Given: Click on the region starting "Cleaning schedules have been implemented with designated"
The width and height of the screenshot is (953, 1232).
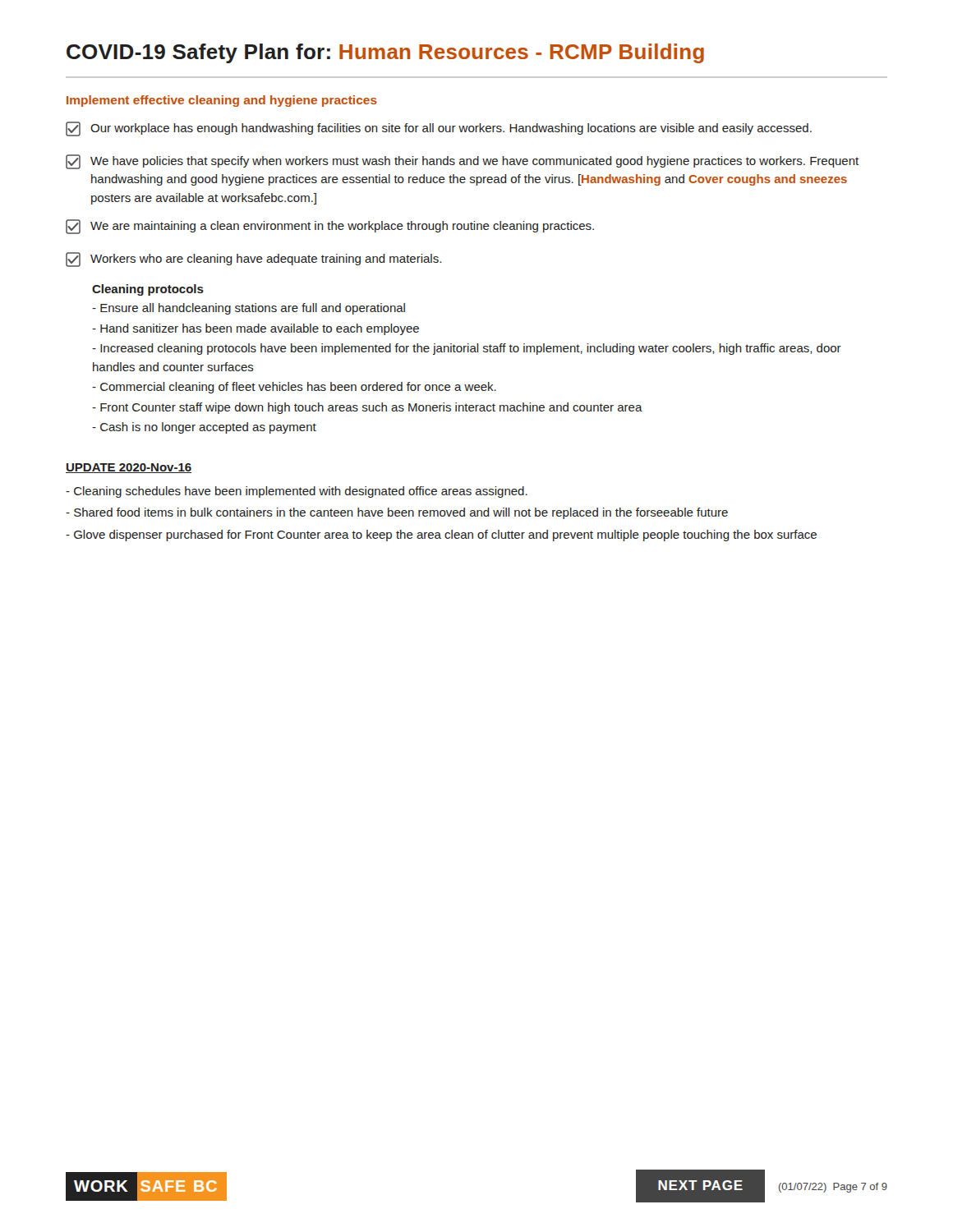Looking at the screenshot, I should pyautogui.click(x=297, y=490).
